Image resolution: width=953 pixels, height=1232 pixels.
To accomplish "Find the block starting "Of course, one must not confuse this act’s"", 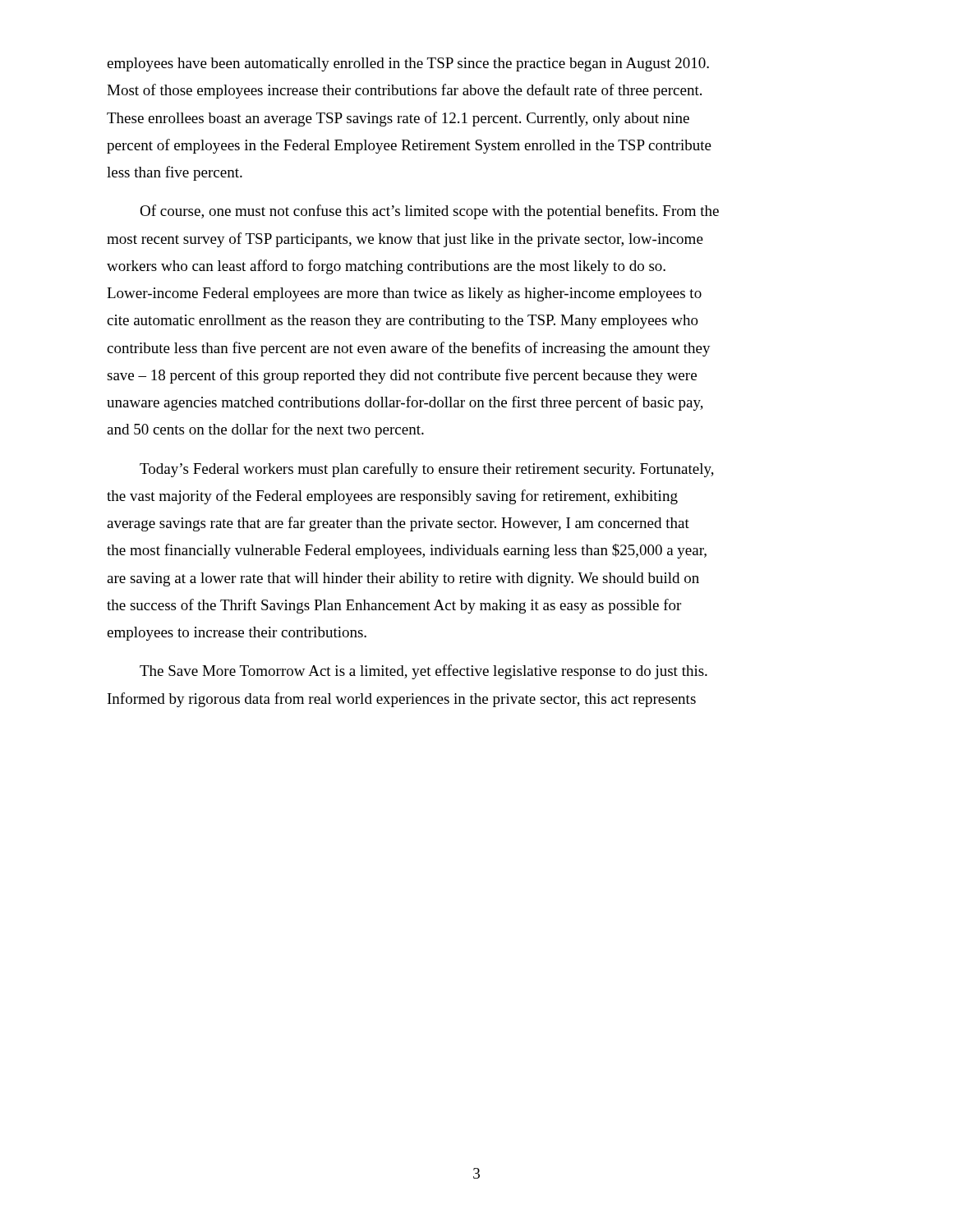I will pyautogui.click(x=476, y=320).
